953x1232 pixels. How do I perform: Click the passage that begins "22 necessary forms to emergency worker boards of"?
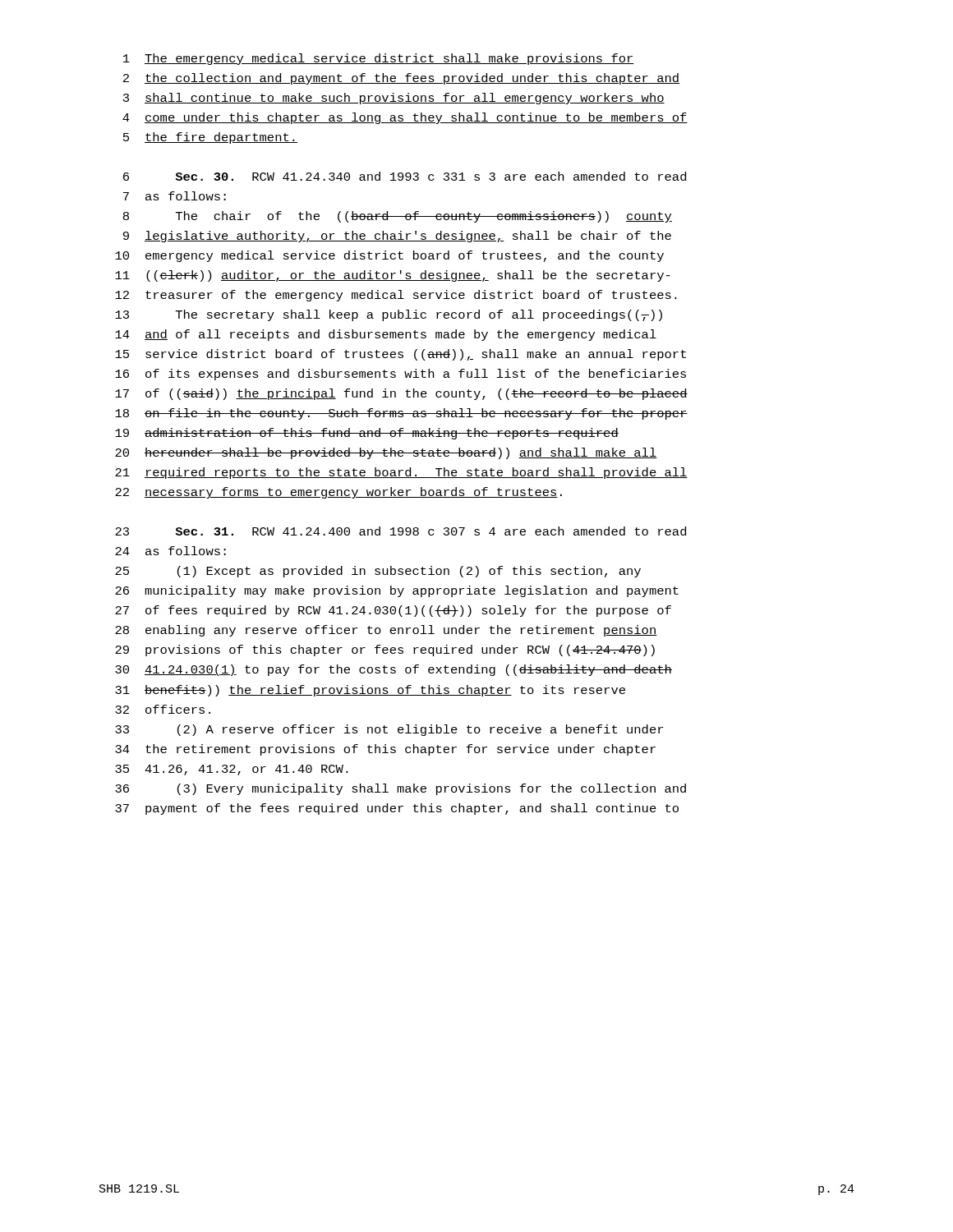tap(476, 493)
